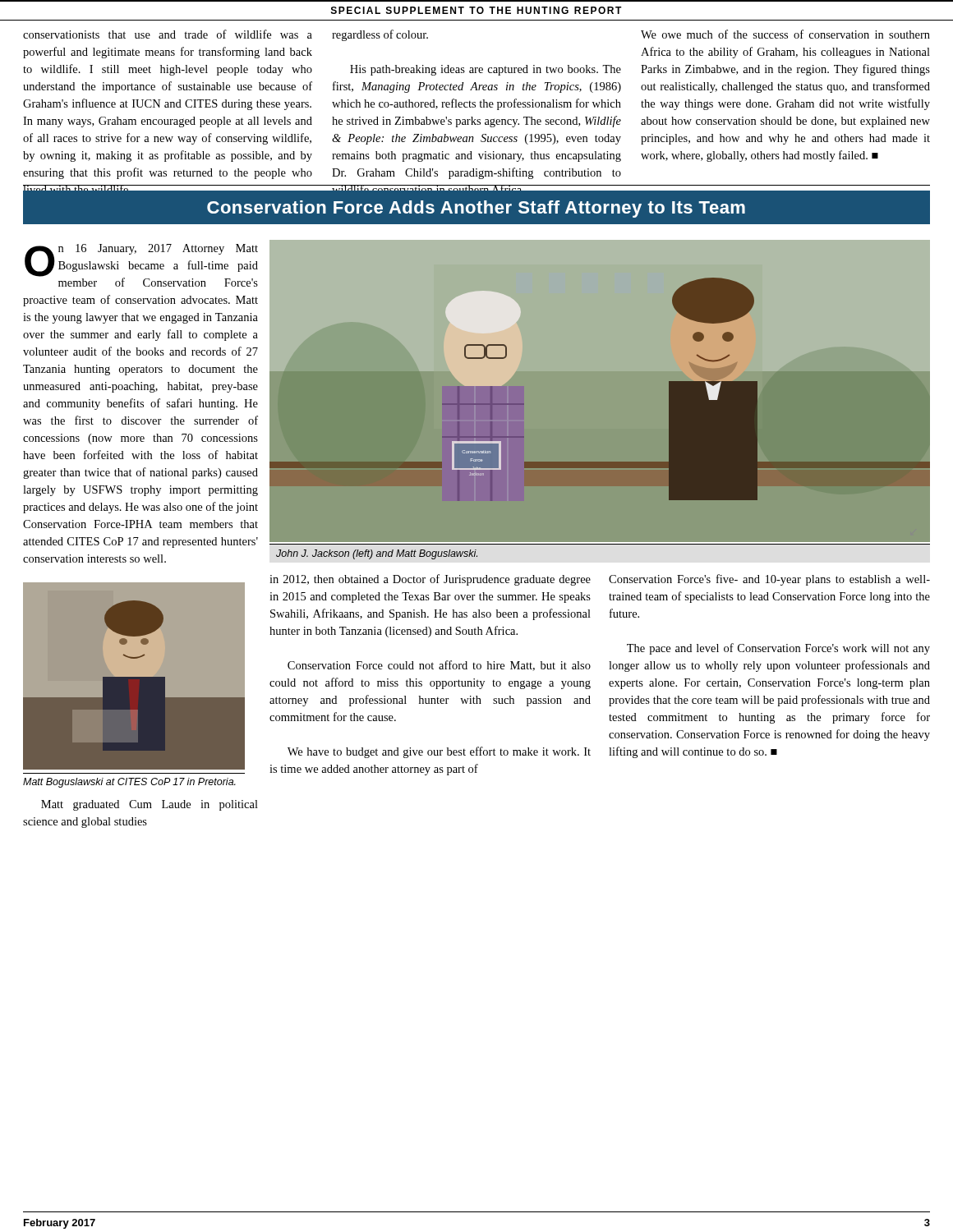Point to the element starting "conservationists that use and"
The height and width of the screenshot is (1232, 953).
tap(168, 112)
